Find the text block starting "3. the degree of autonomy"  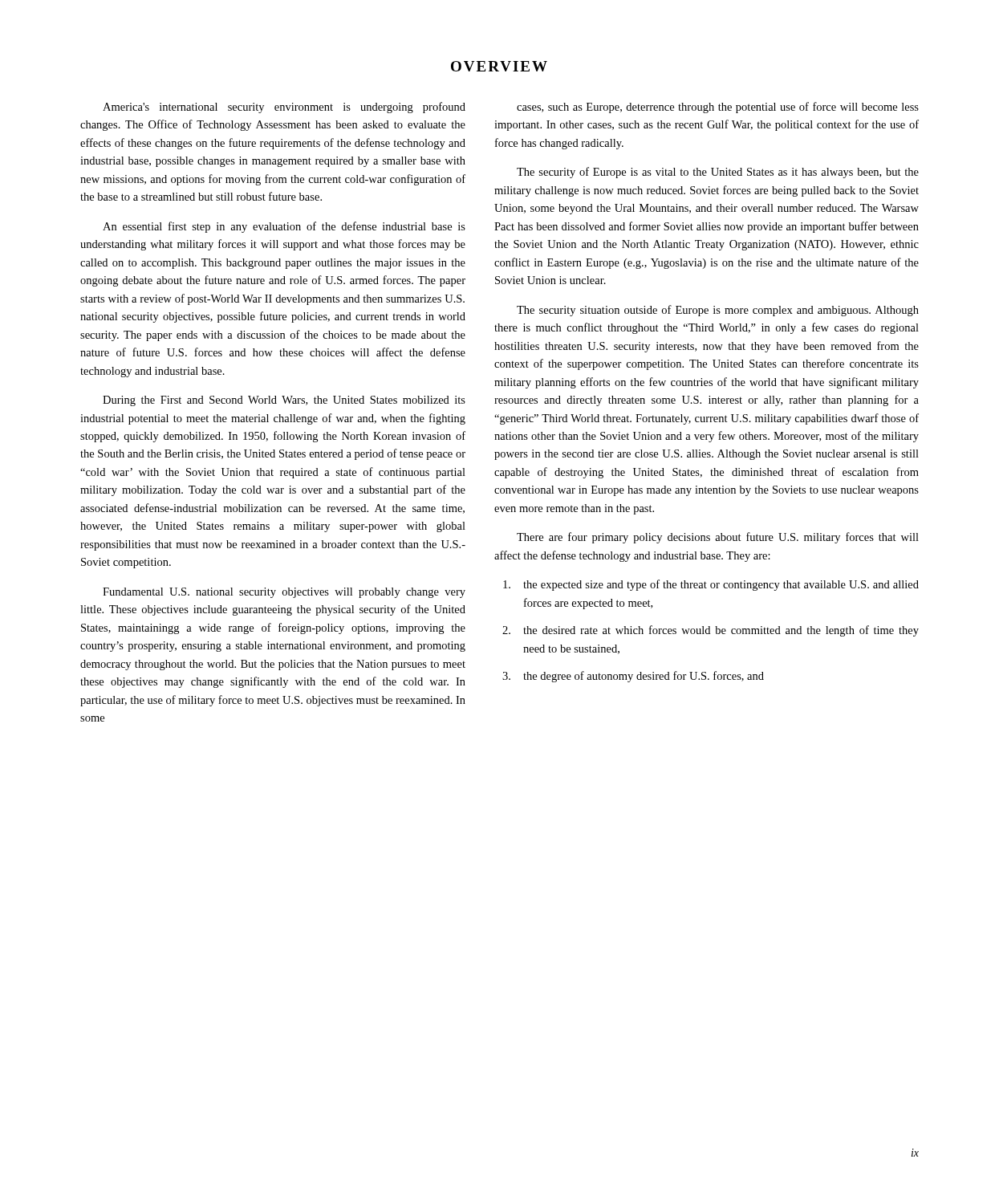click(x=719, y=676)
